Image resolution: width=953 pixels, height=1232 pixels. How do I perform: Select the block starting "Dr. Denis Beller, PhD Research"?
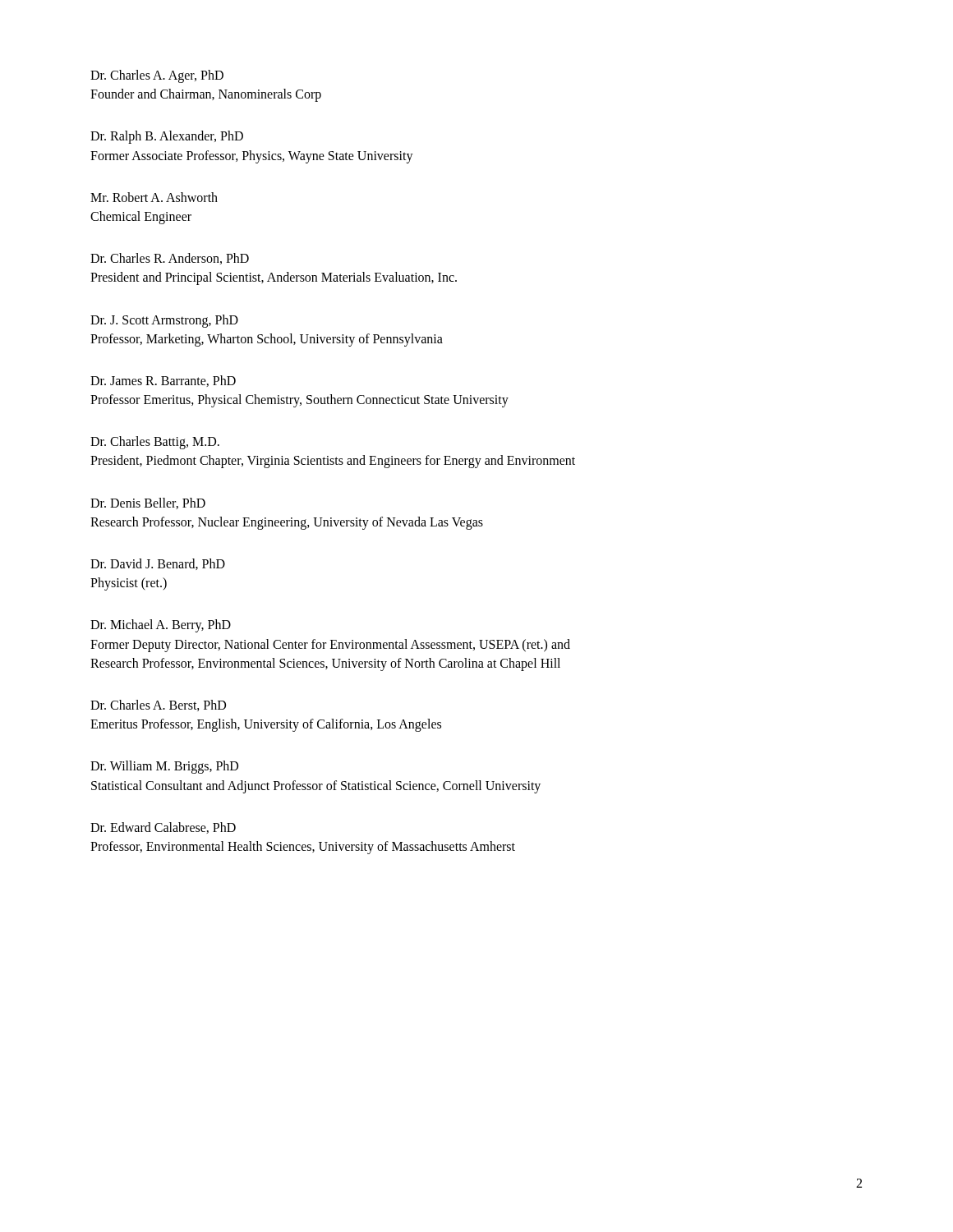tap(476, 512)
